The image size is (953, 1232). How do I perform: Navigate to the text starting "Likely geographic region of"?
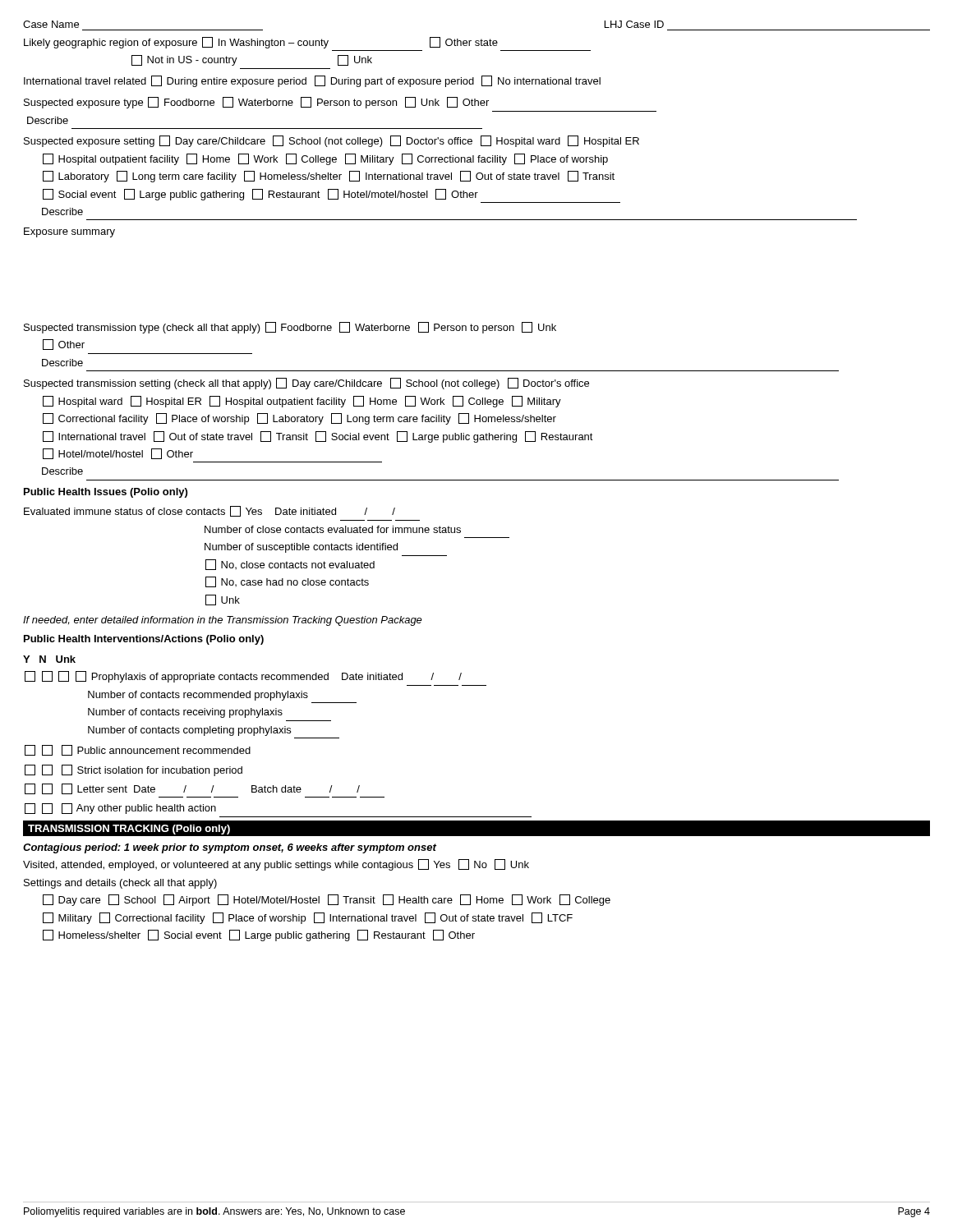point(307,51)
